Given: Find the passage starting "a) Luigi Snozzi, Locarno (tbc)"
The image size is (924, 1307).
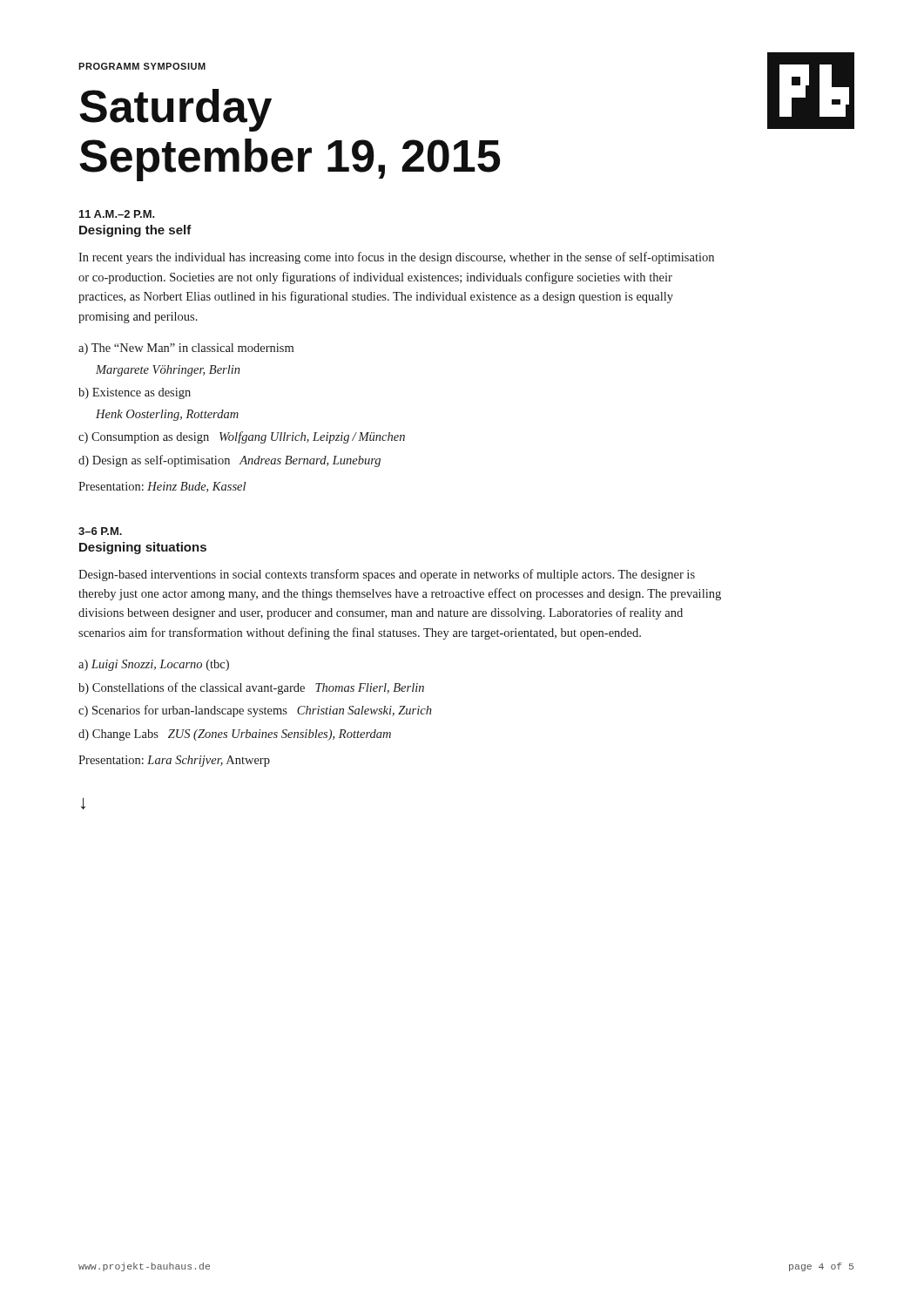Looking at the screenshot, I should (154, 664).
